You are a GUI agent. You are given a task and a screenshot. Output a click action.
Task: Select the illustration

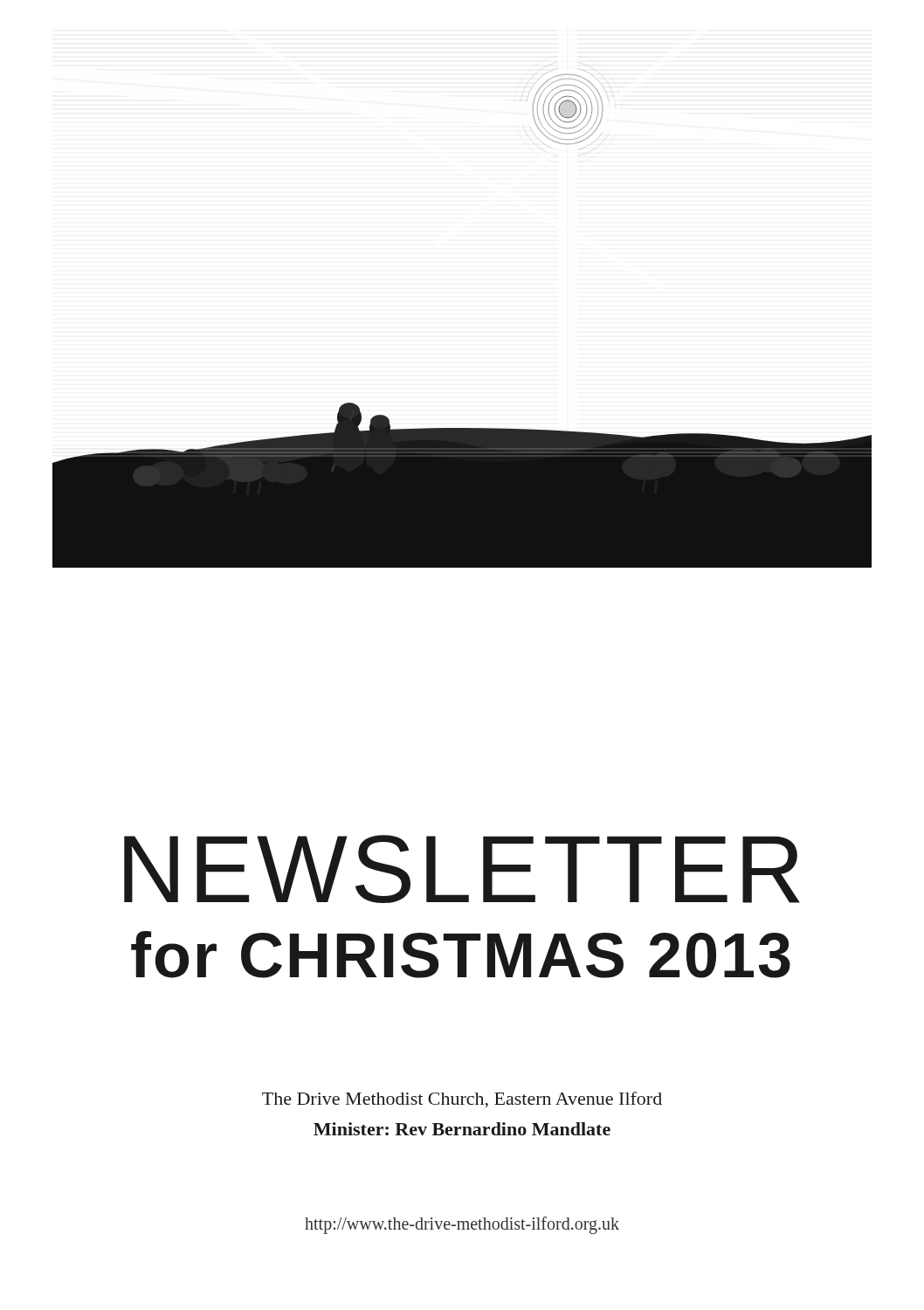coord(462,297)
